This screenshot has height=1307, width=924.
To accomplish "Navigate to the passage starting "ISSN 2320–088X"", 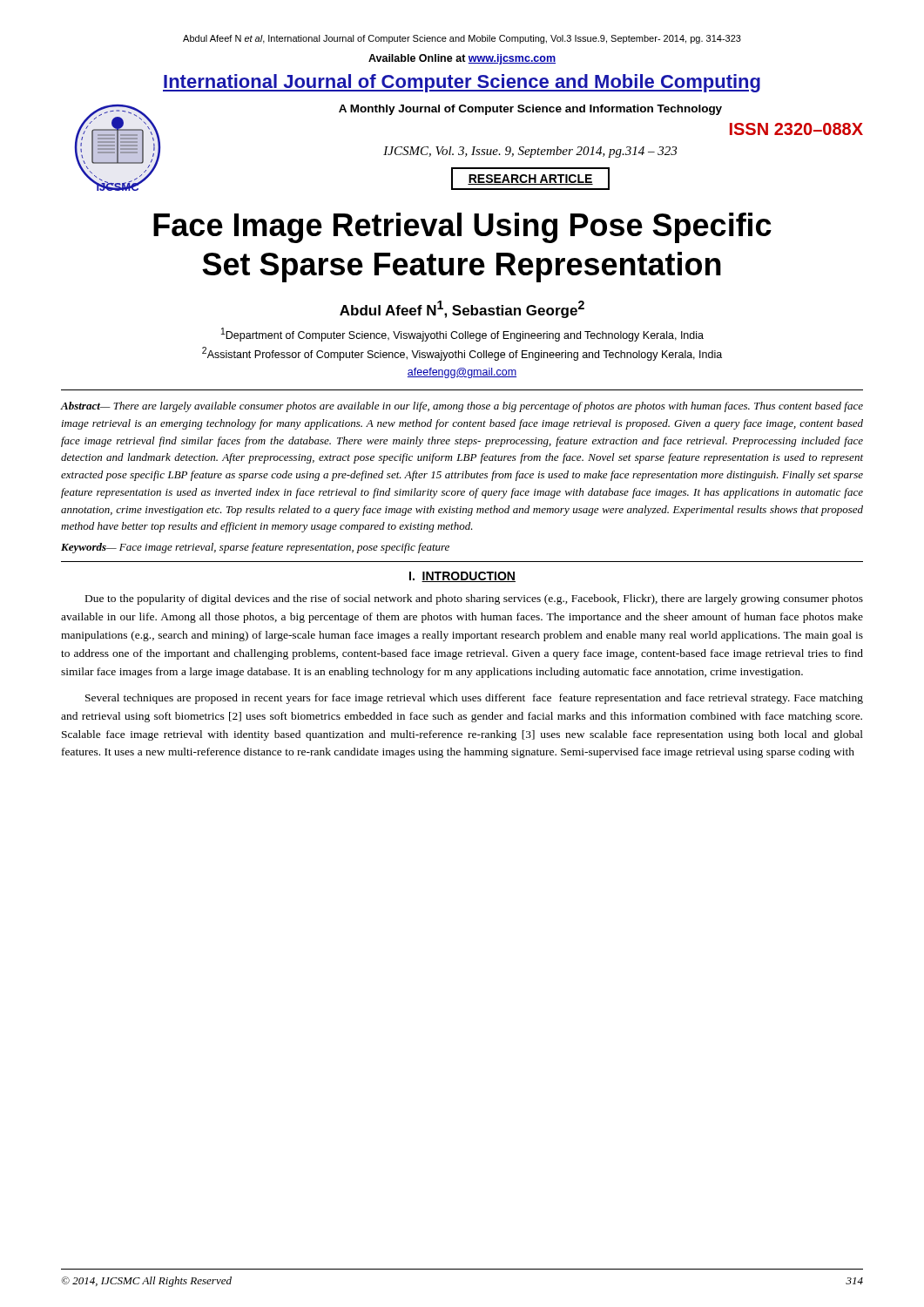I will coord(796,129).
